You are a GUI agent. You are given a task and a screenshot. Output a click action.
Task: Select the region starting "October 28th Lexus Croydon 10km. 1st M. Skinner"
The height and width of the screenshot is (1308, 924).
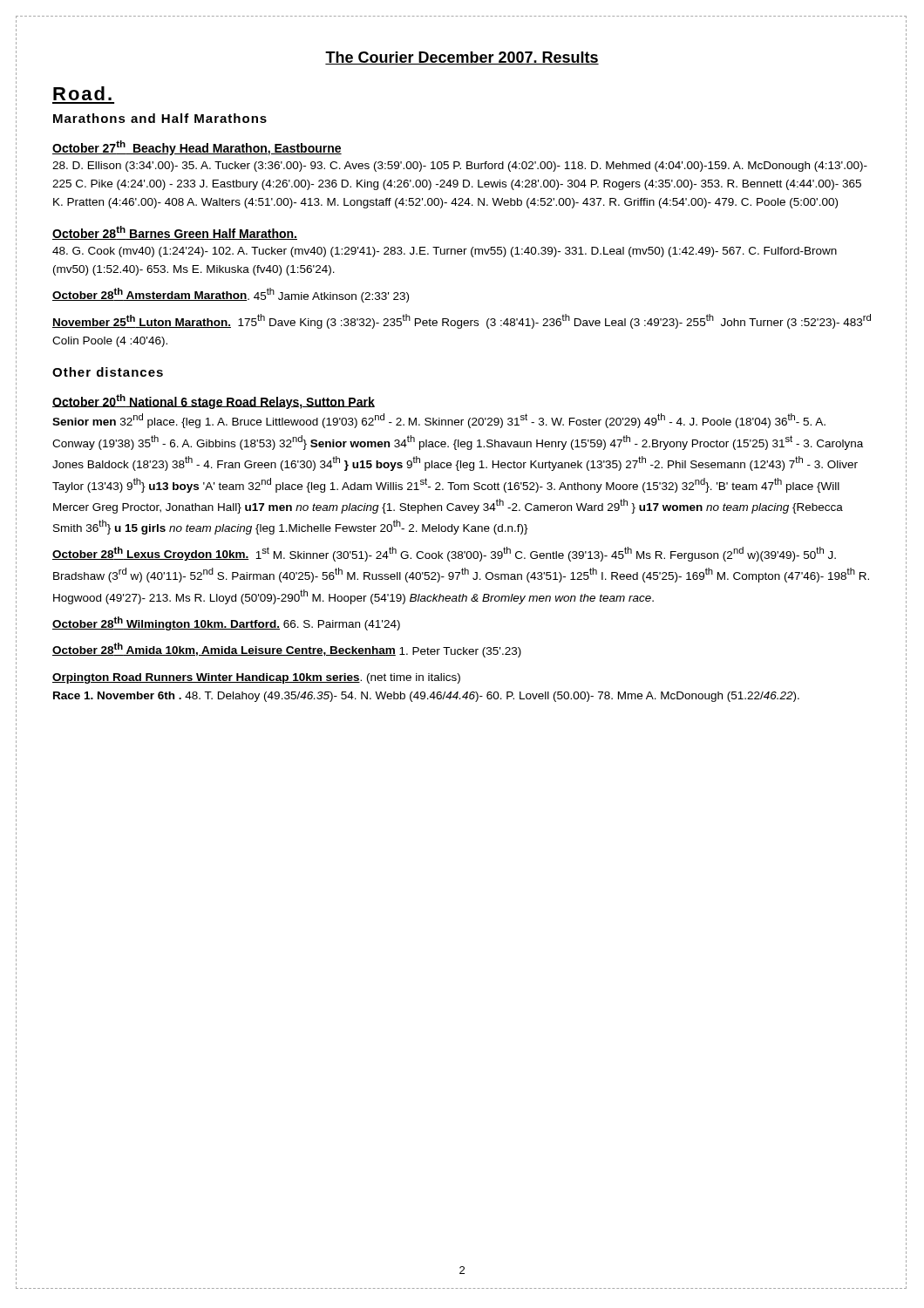tap(461, 574)
